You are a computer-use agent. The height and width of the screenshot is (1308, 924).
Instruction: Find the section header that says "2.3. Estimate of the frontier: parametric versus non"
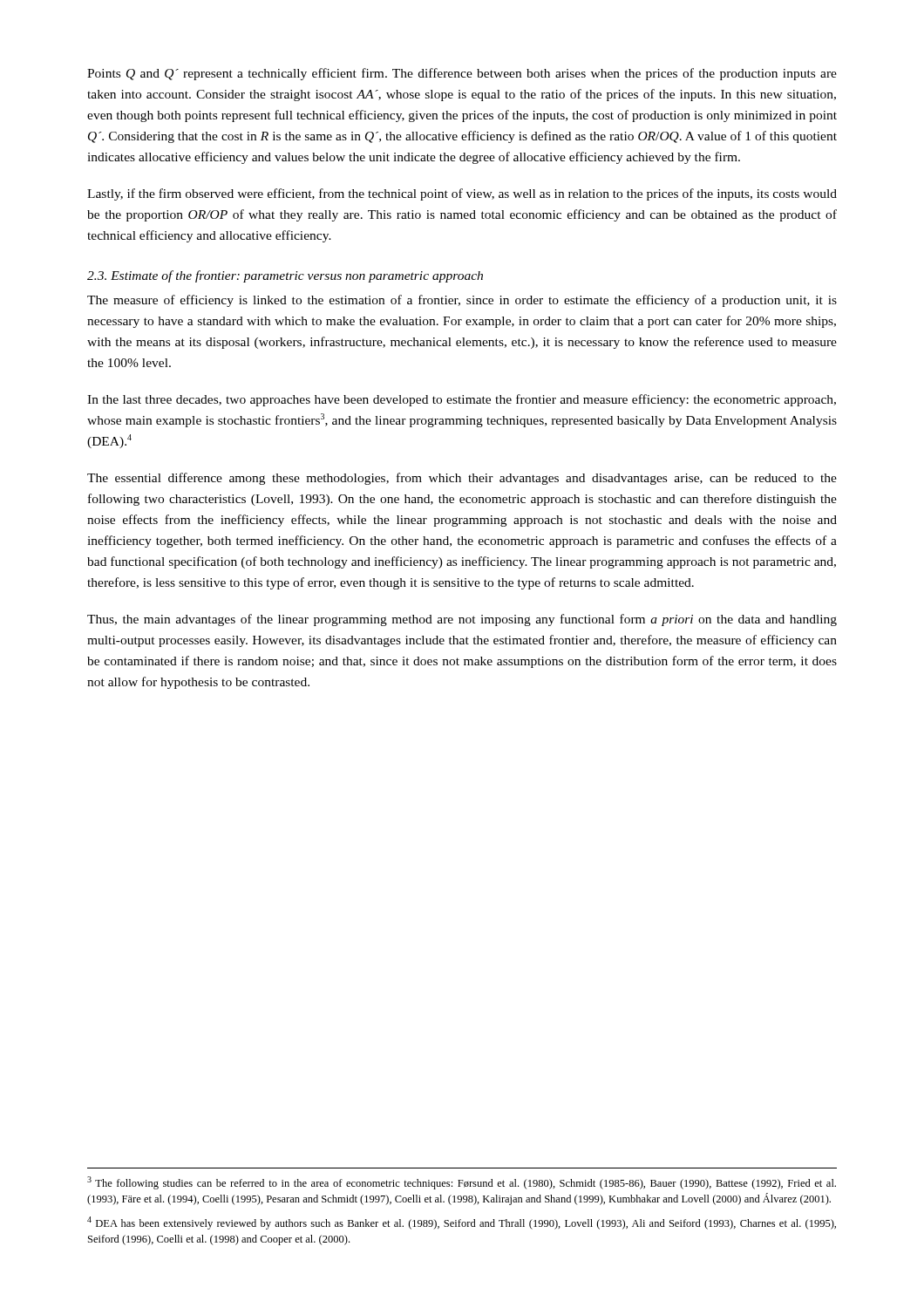point(285,275)
